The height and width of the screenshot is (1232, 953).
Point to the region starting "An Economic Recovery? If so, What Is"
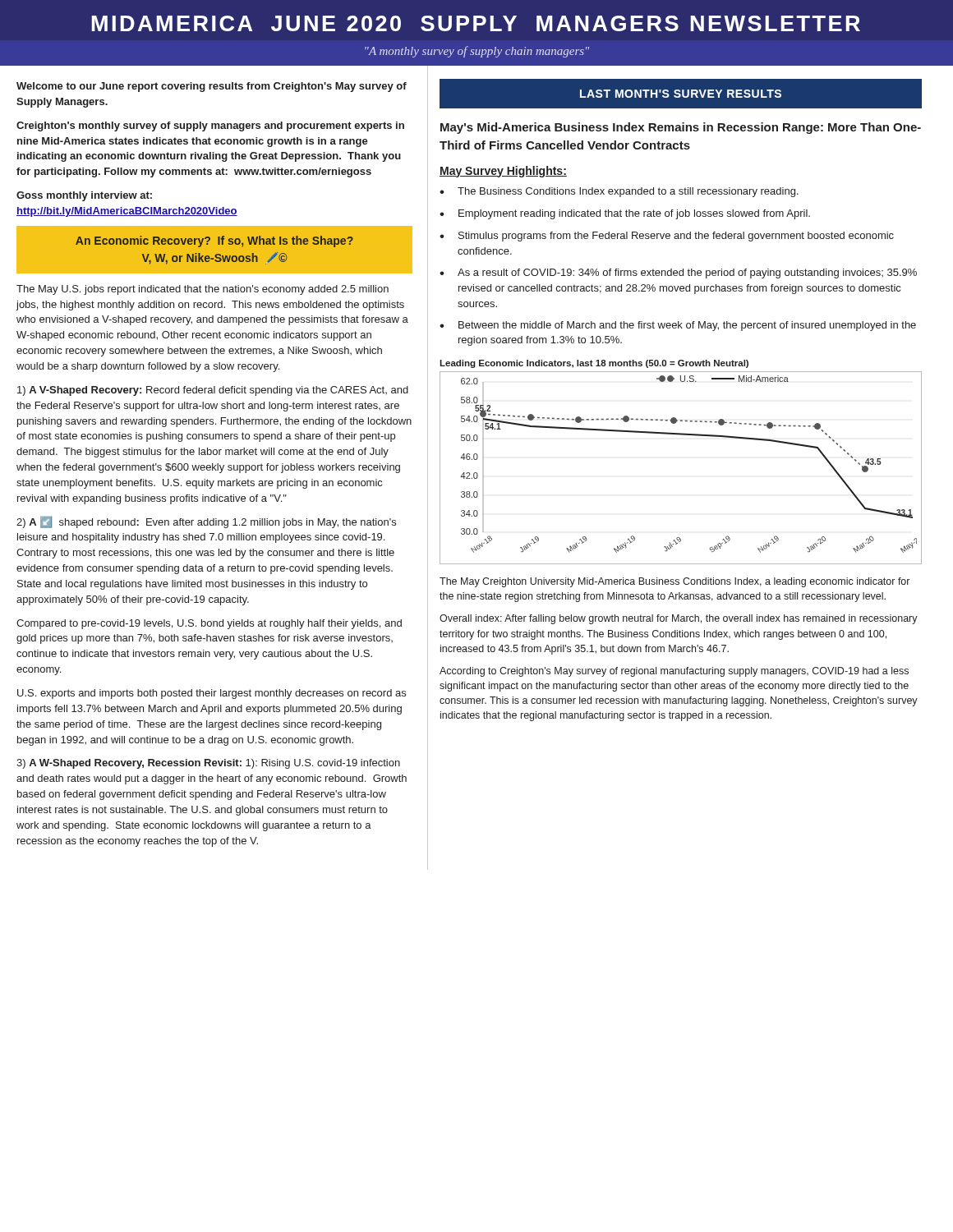click(x=214, y=249)
